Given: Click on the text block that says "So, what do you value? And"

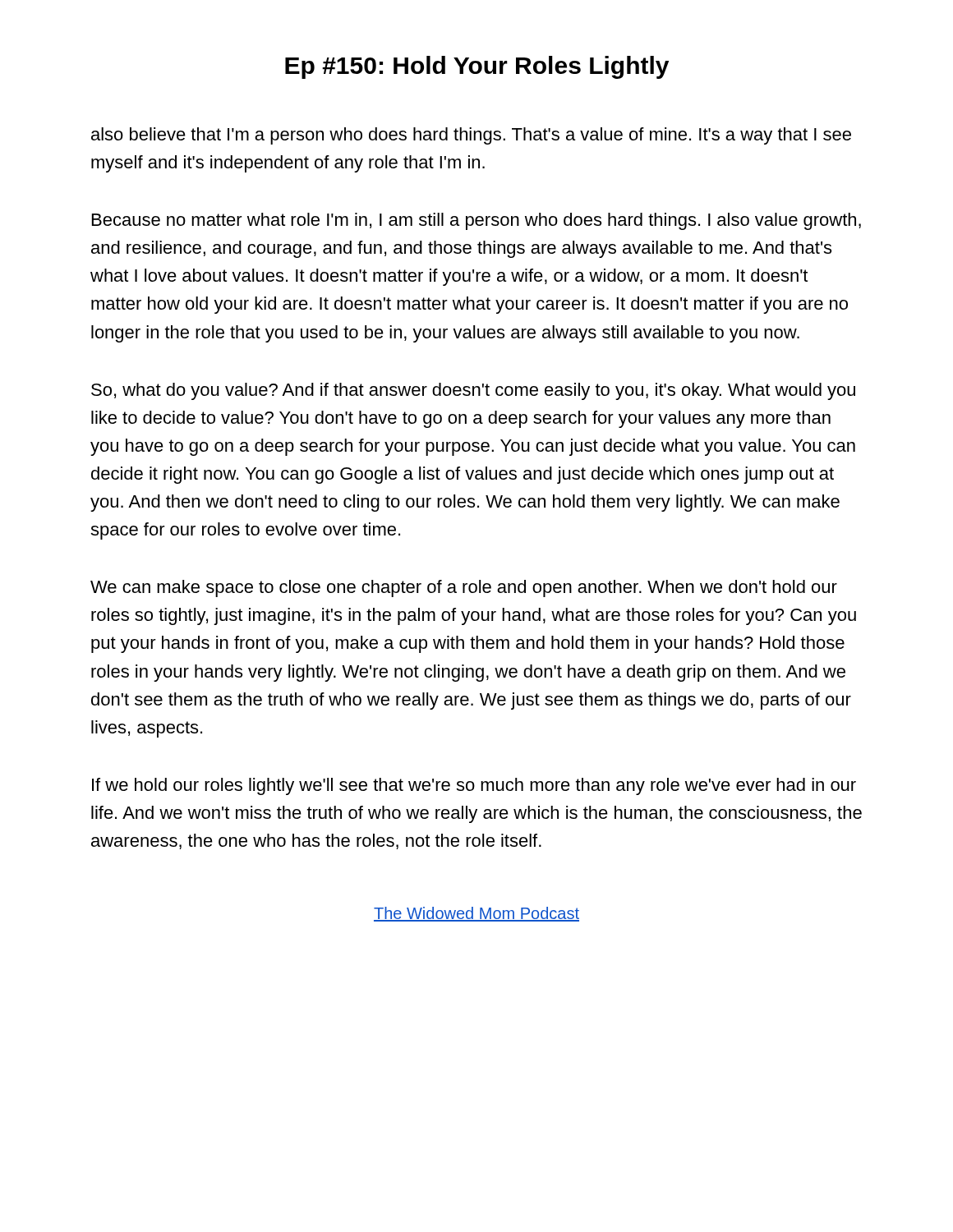Looking at the screenshot, I should tap(473, 459).
